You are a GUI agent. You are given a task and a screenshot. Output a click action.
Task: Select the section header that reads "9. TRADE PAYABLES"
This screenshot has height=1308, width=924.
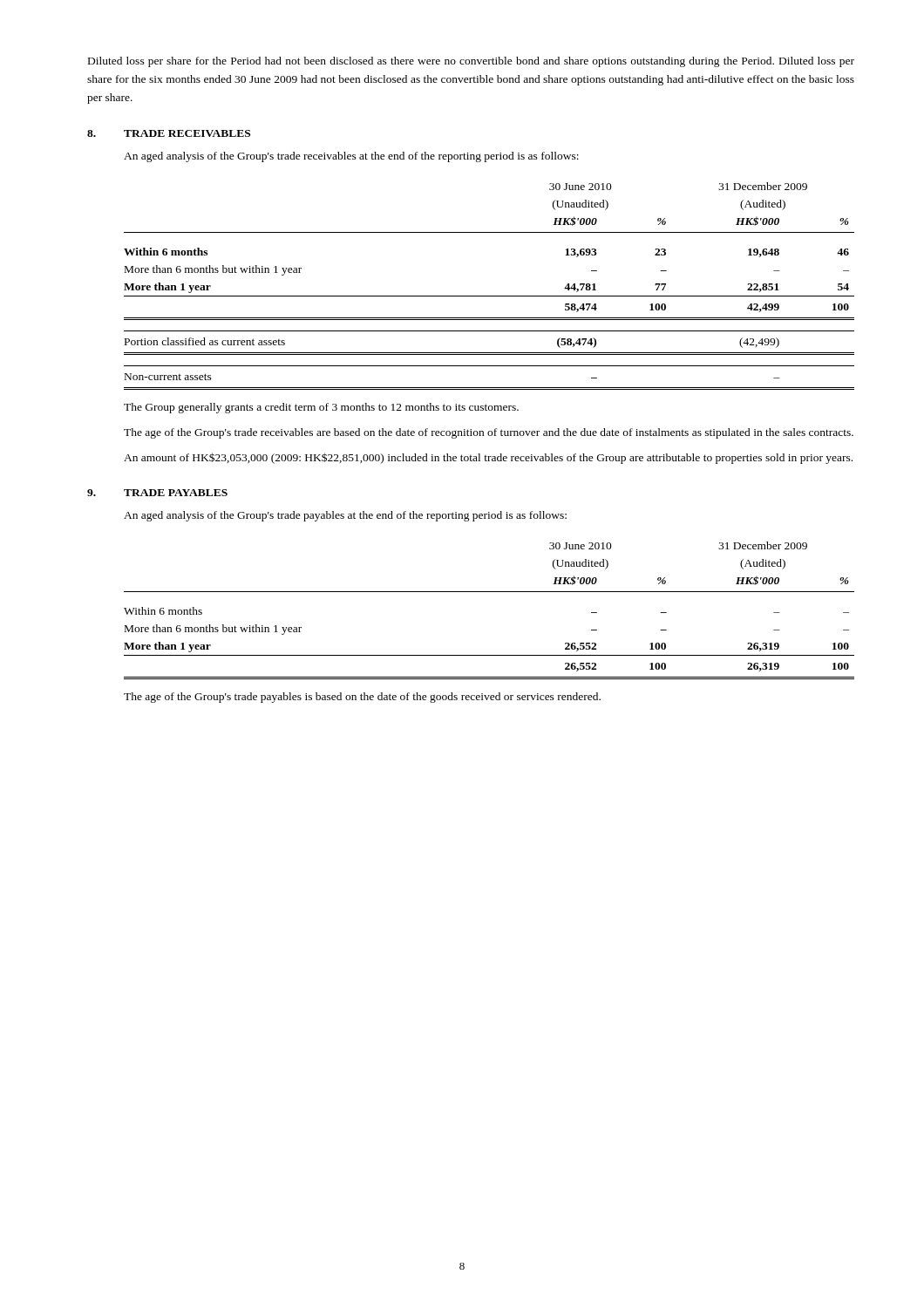157,493
